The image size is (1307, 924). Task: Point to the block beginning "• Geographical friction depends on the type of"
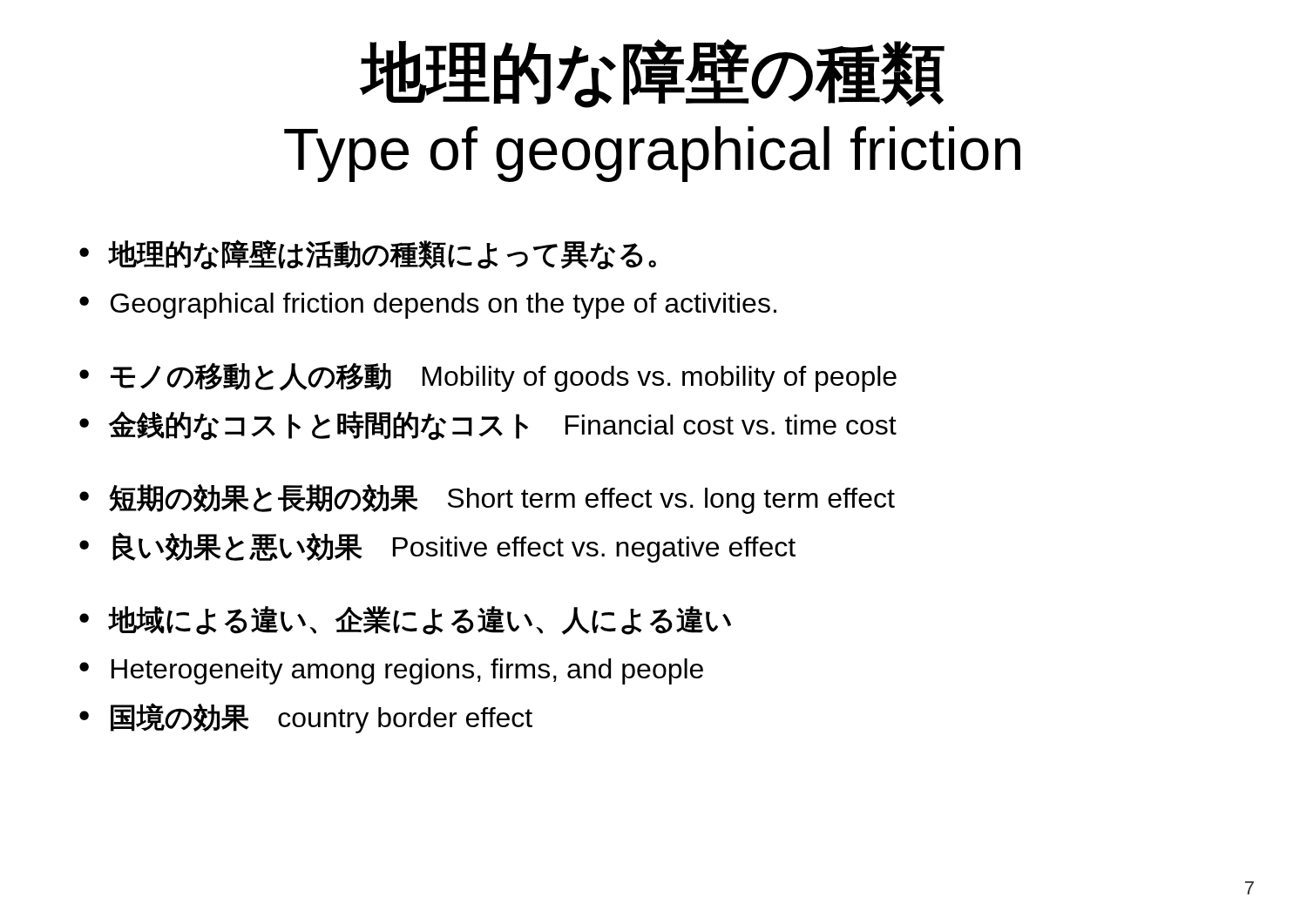(x=654, y=303)
